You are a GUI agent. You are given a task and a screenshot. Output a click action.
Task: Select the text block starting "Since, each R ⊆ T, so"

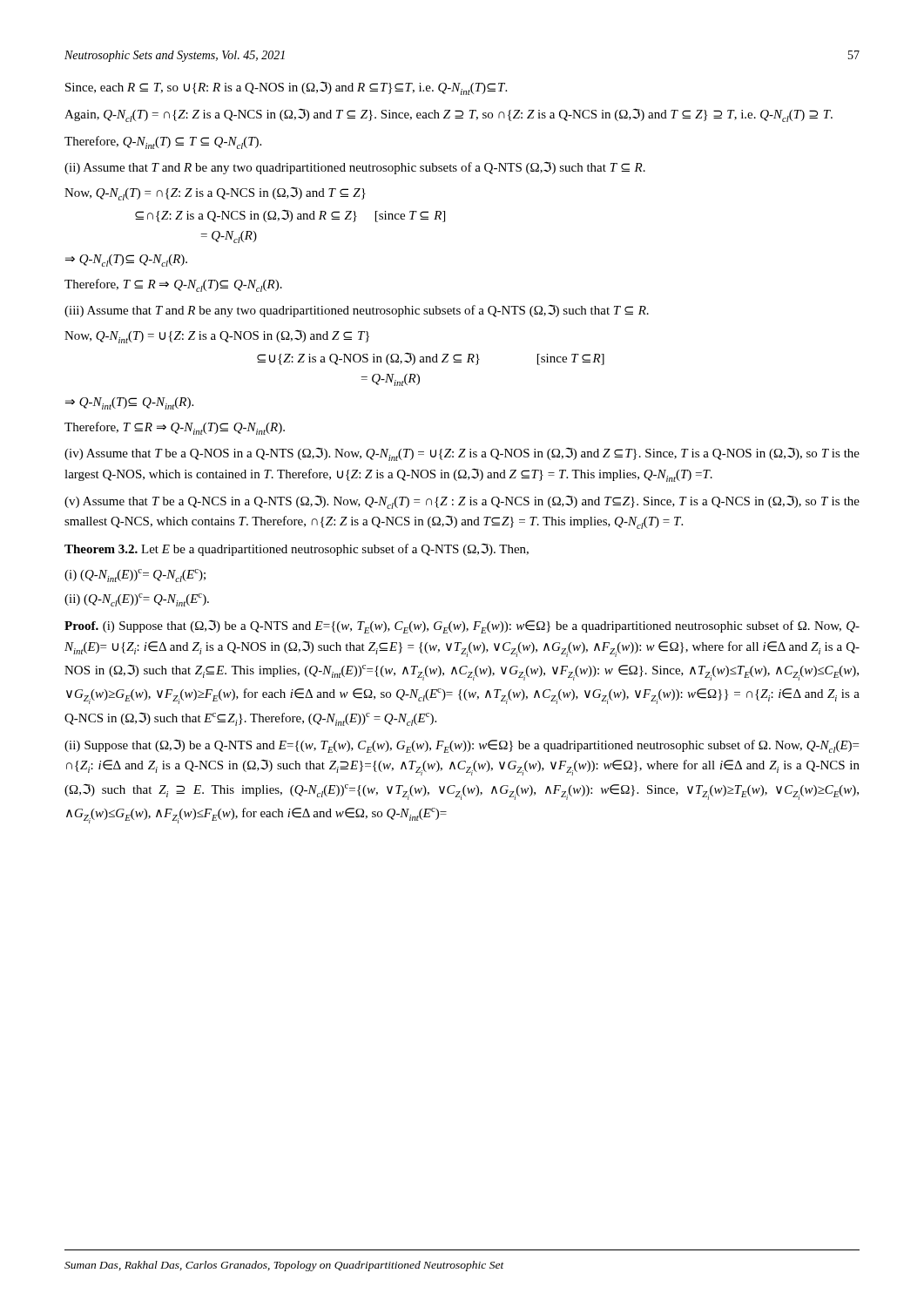286,89
